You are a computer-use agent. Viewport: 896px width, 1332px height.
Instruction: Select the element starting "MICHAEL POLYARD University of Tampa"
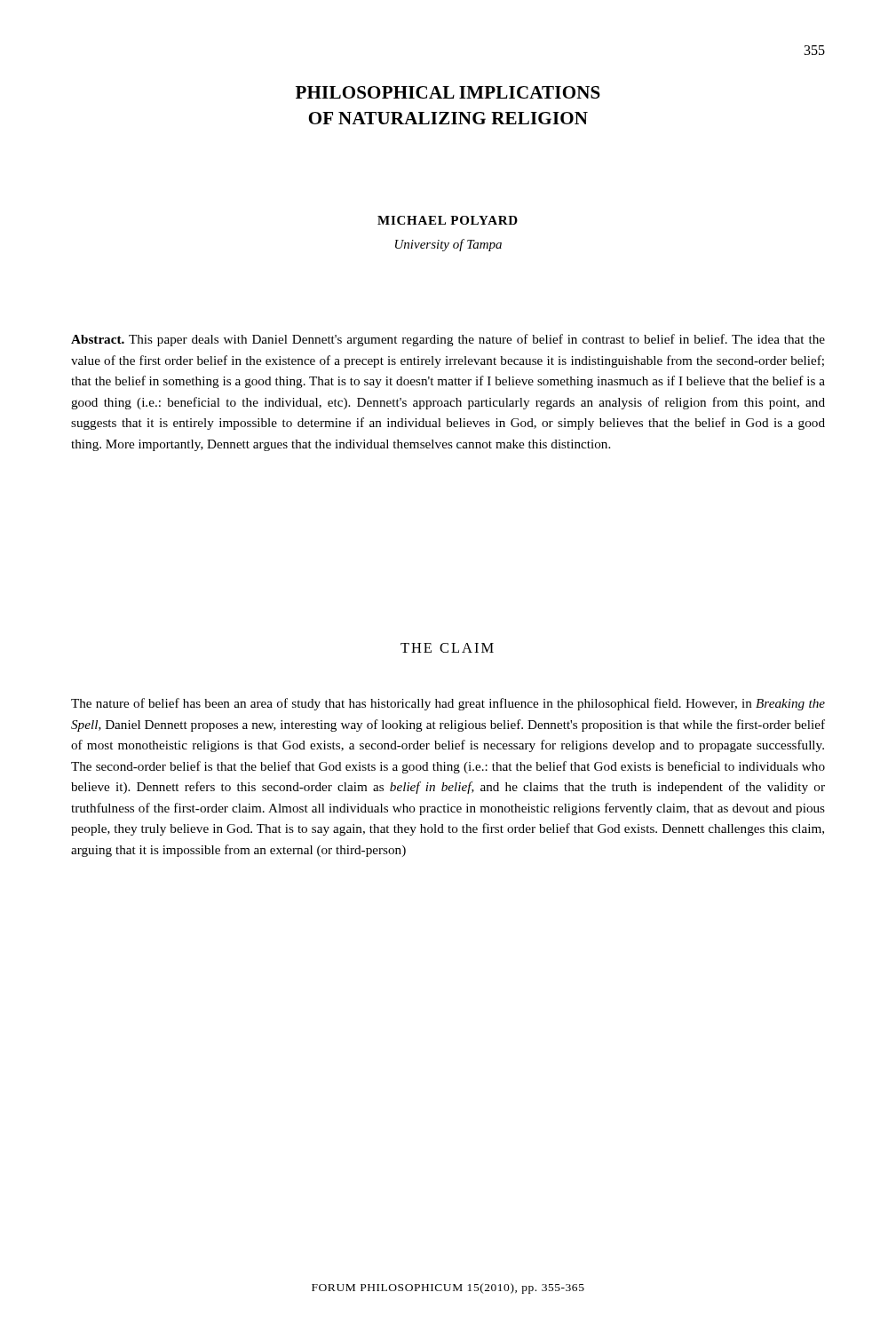448,233
